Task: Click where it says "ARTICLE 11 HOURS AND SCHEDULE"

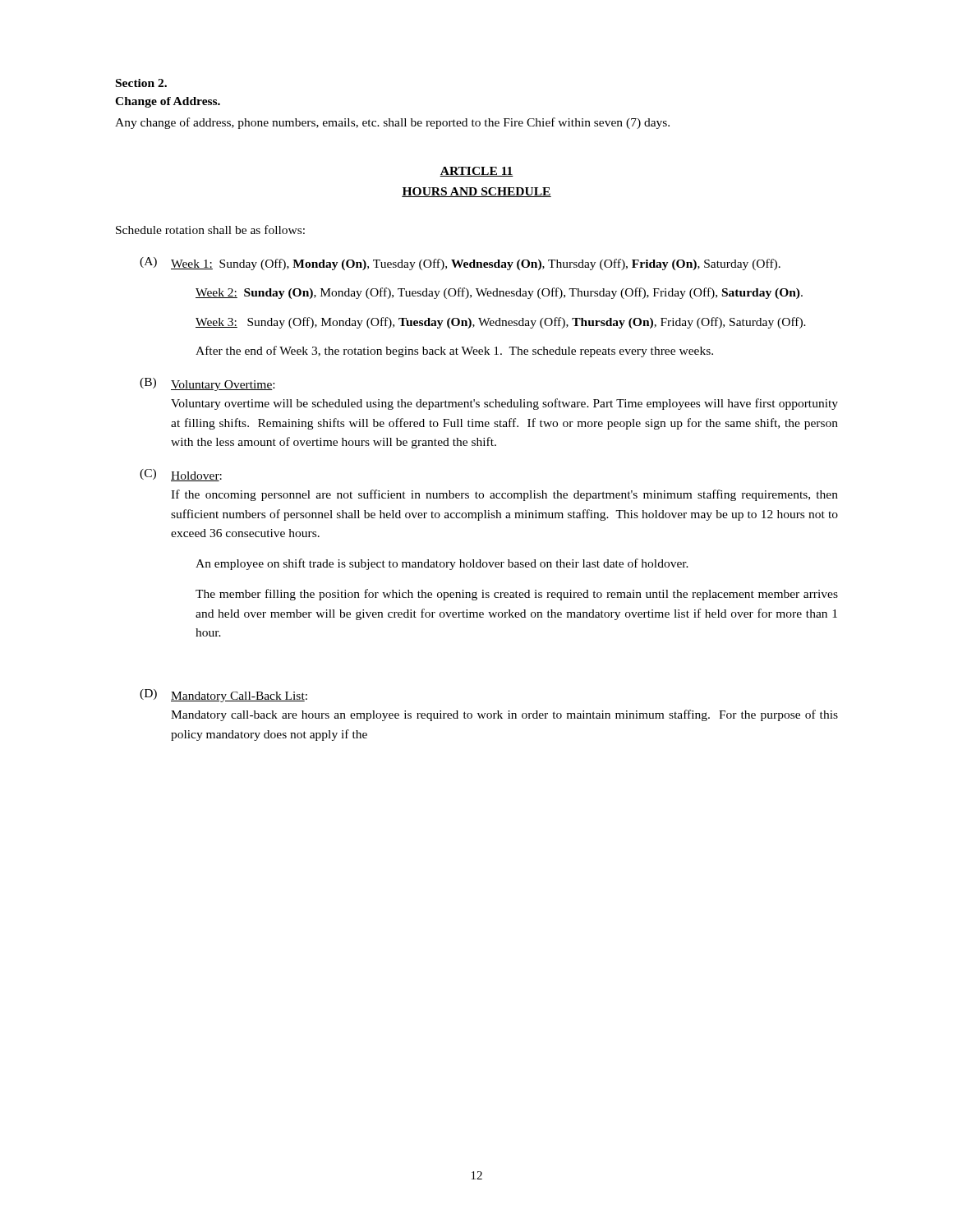Action: coord(476,181)
